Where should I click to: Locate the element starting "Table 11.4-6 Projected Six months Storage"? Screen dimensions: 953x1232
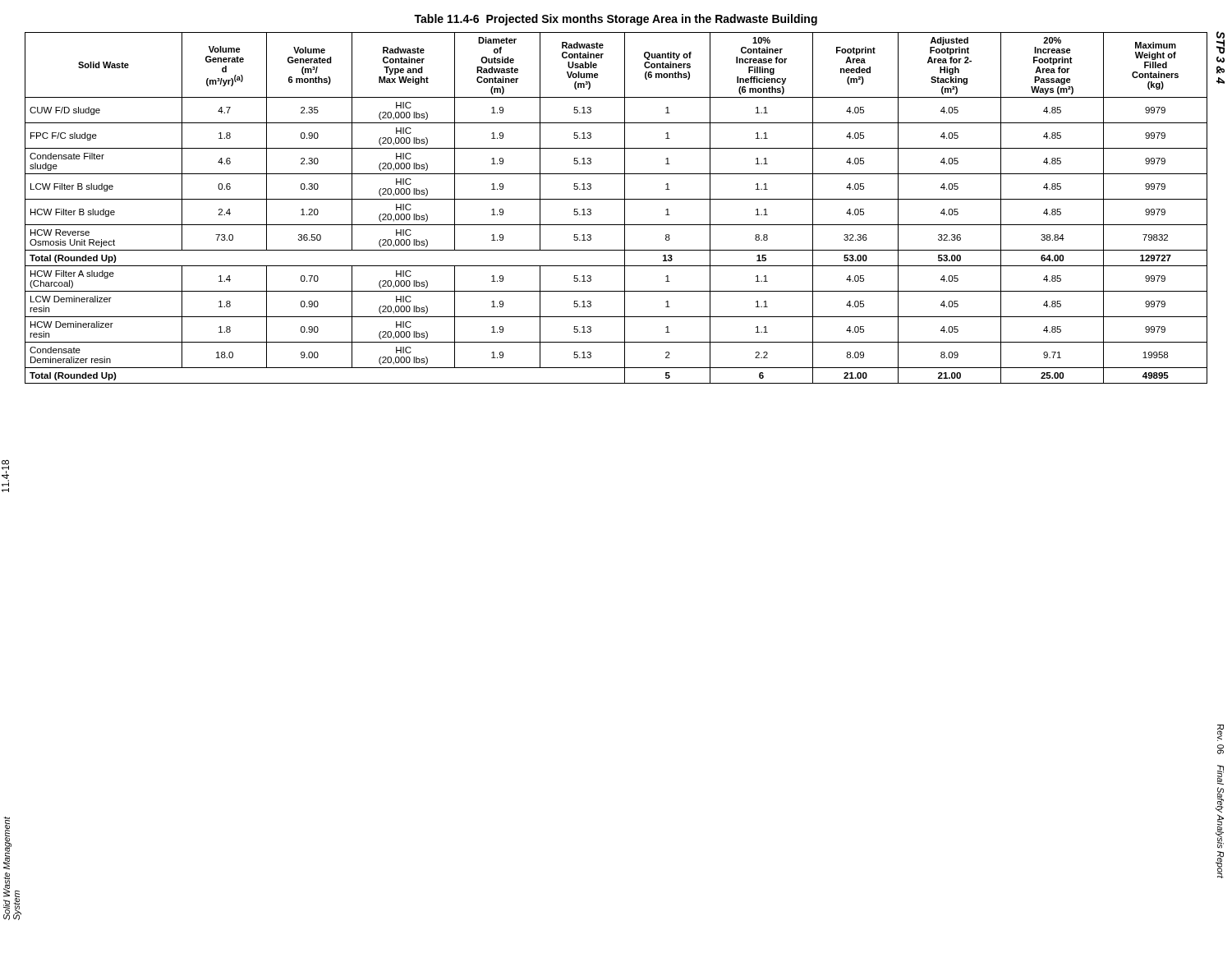click(x=616, y=19)
